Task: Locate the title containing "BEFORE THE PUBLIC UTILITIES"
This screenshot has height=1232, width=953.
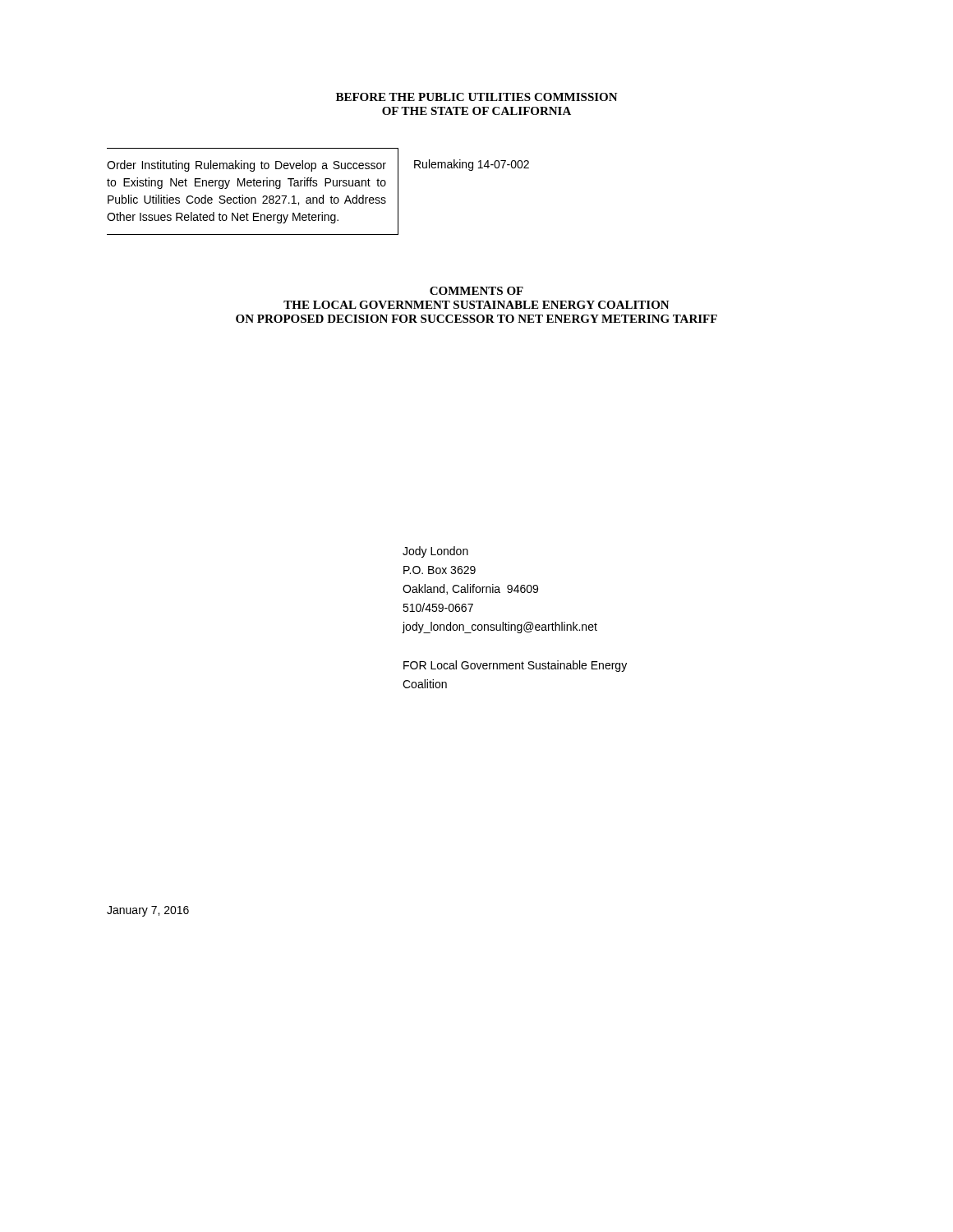Action: (x=476, y=104)
